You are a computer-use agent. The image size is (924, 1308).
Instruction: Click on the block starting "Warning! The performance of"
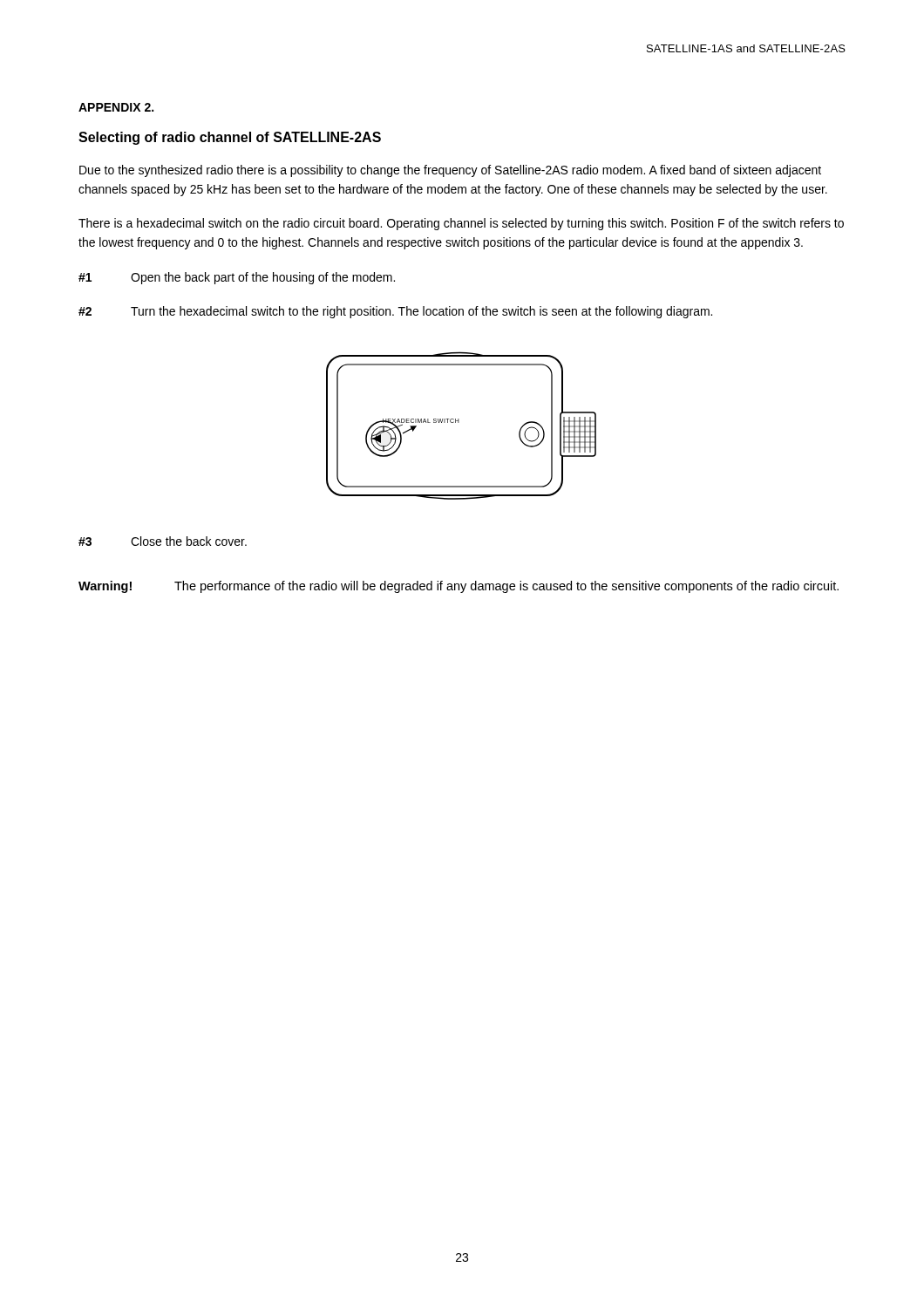pos(462,586)
